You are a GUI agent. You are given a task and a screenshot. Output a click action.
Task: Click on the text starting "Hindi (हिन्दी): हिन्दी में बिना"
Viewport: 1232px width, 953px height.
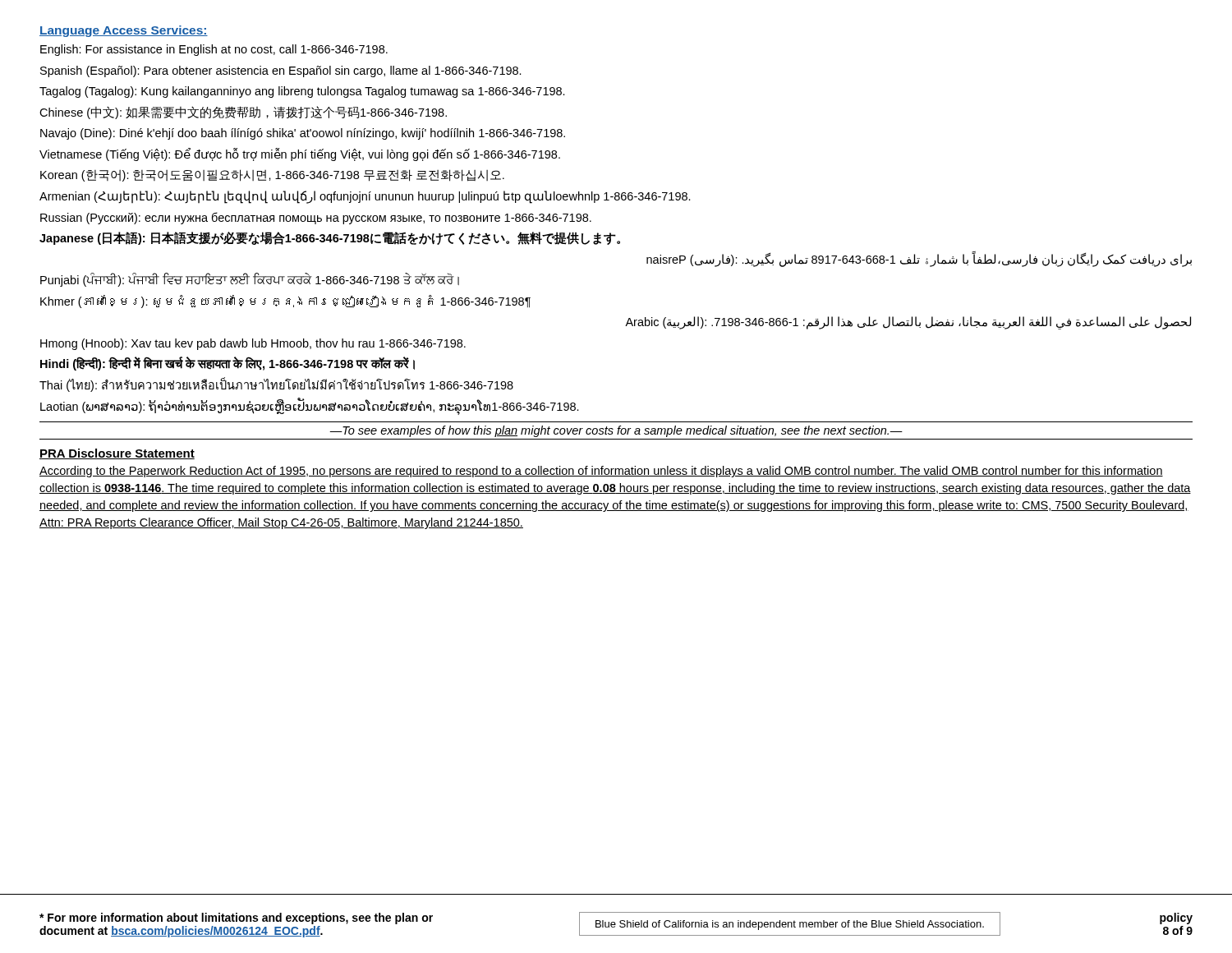tap(228, 364)
